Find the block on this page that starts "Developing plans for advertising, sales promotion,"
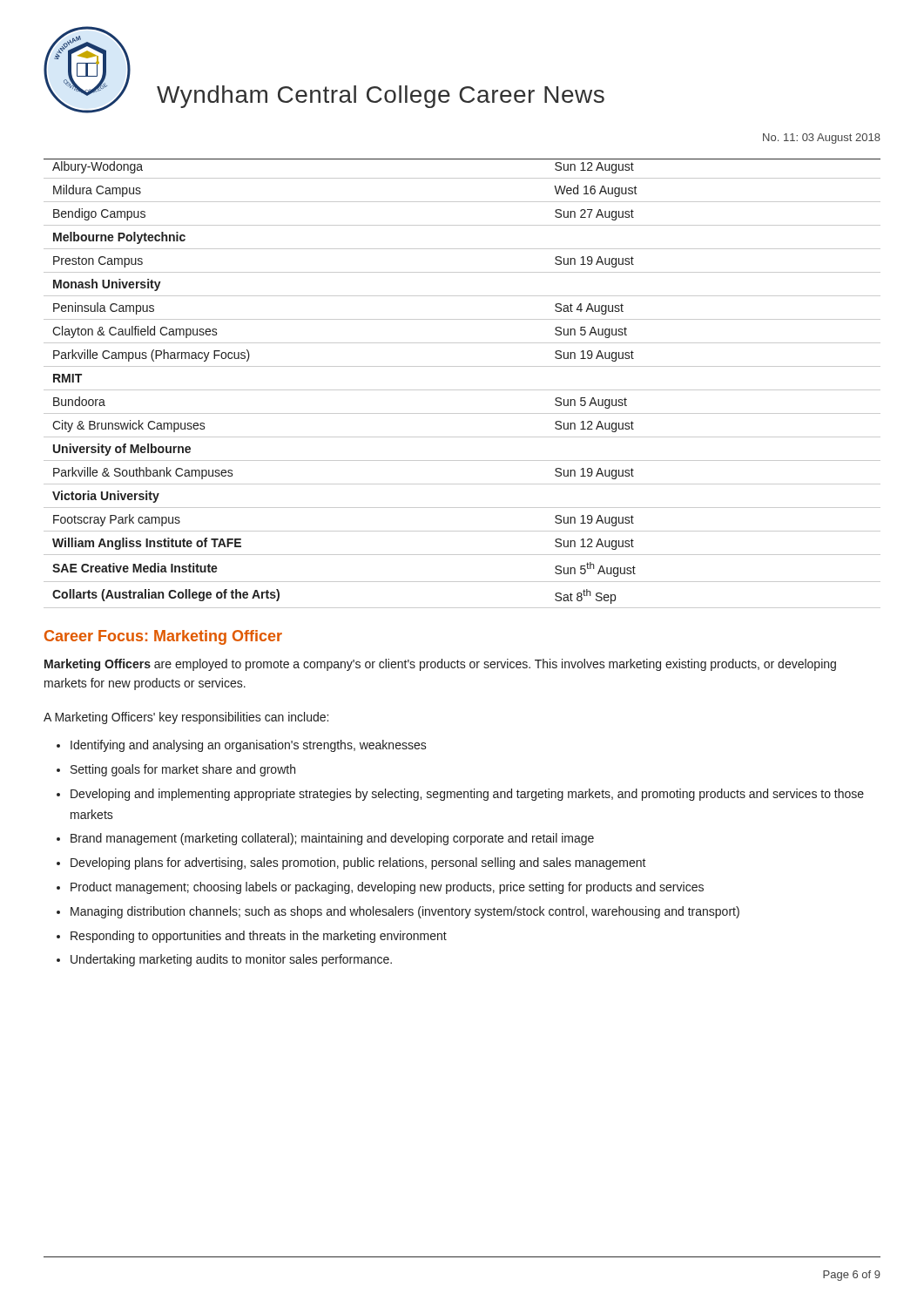This screenshot has height=1307, width=924. [358, 863]
